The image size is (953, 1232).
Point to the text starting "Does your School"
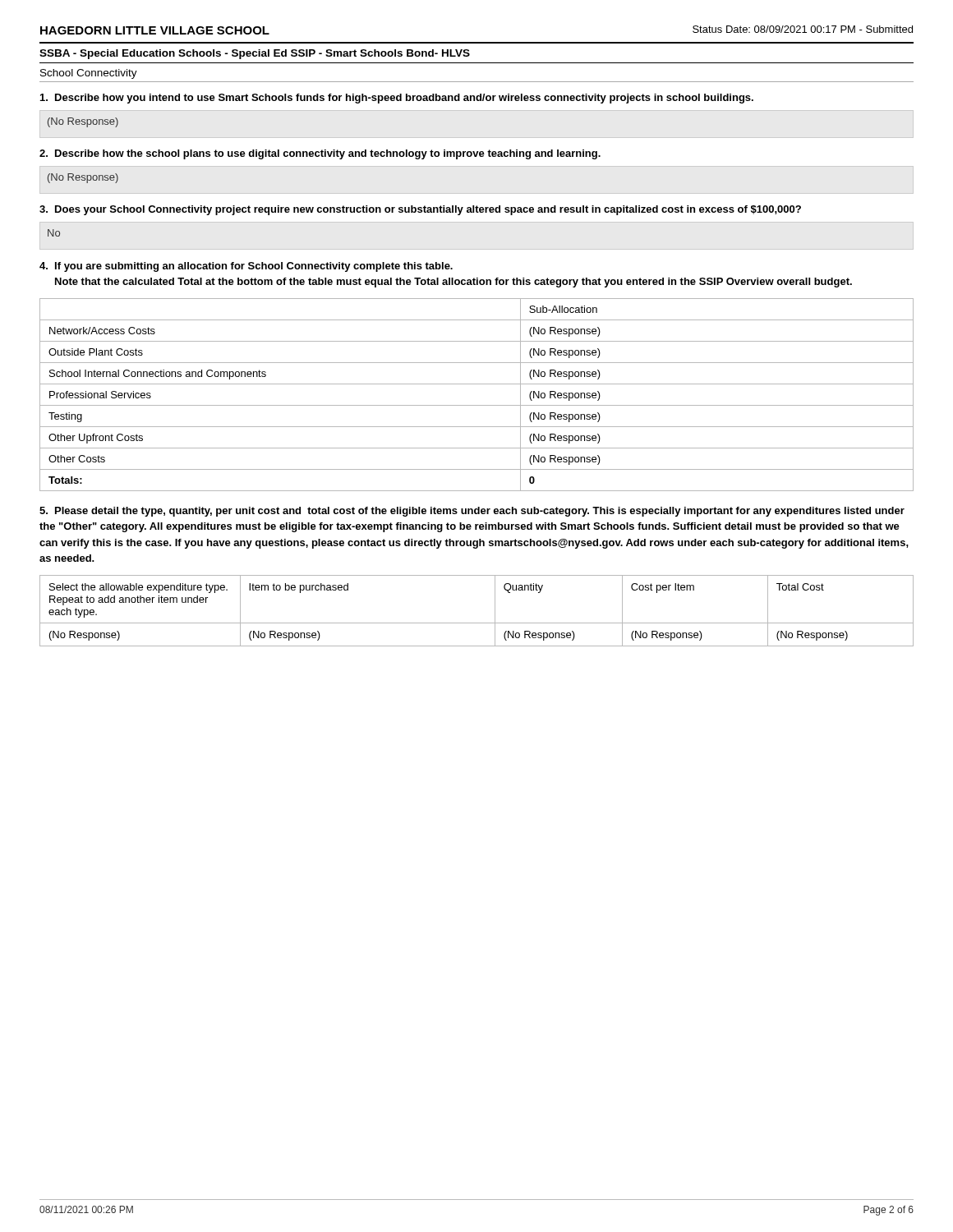(421, 209)
